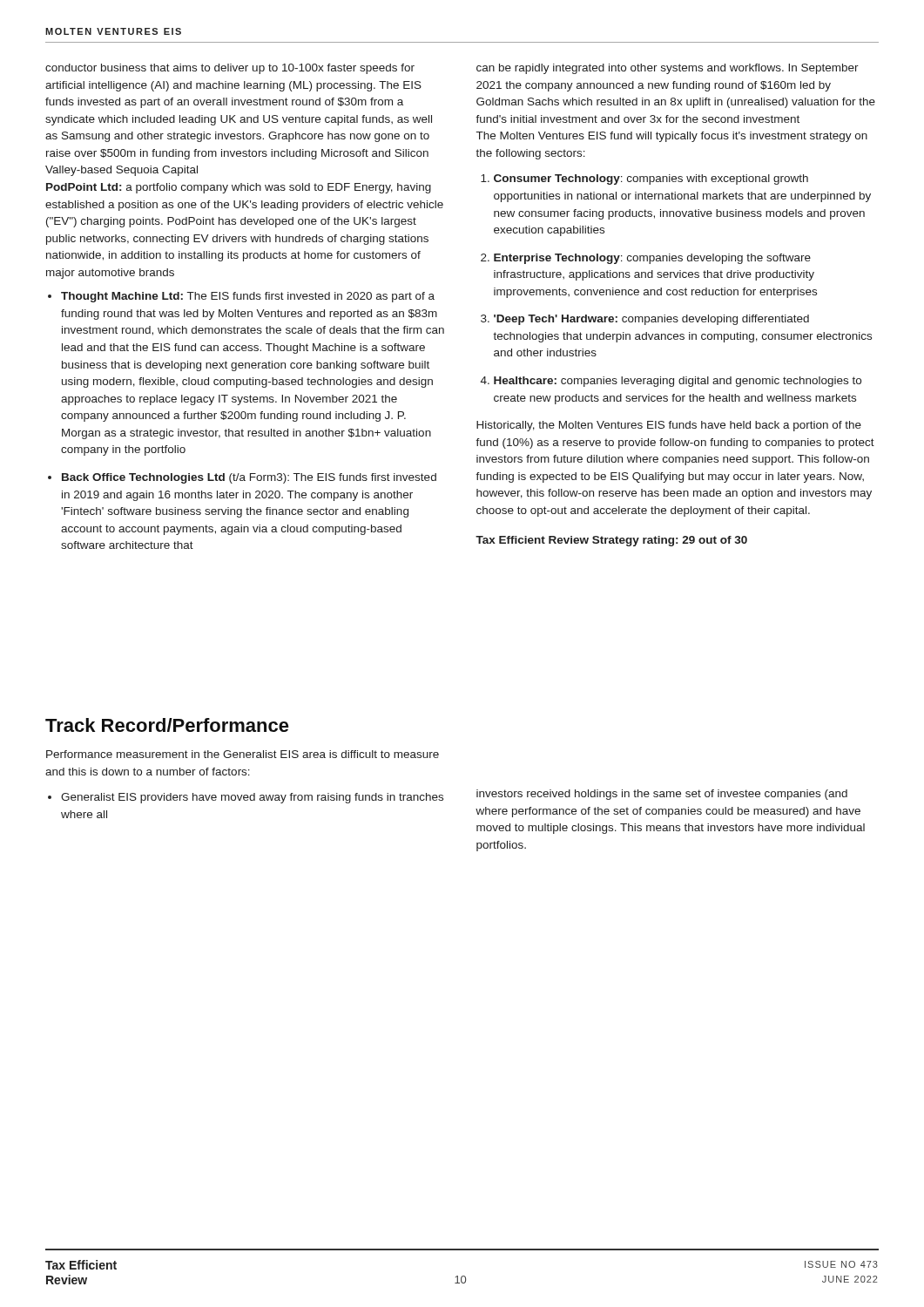The width and height of the screenshot is (924, 1307).
Task: Find the passage starting "Thought Machine Ltd: The"
Action: click(253, 373)
